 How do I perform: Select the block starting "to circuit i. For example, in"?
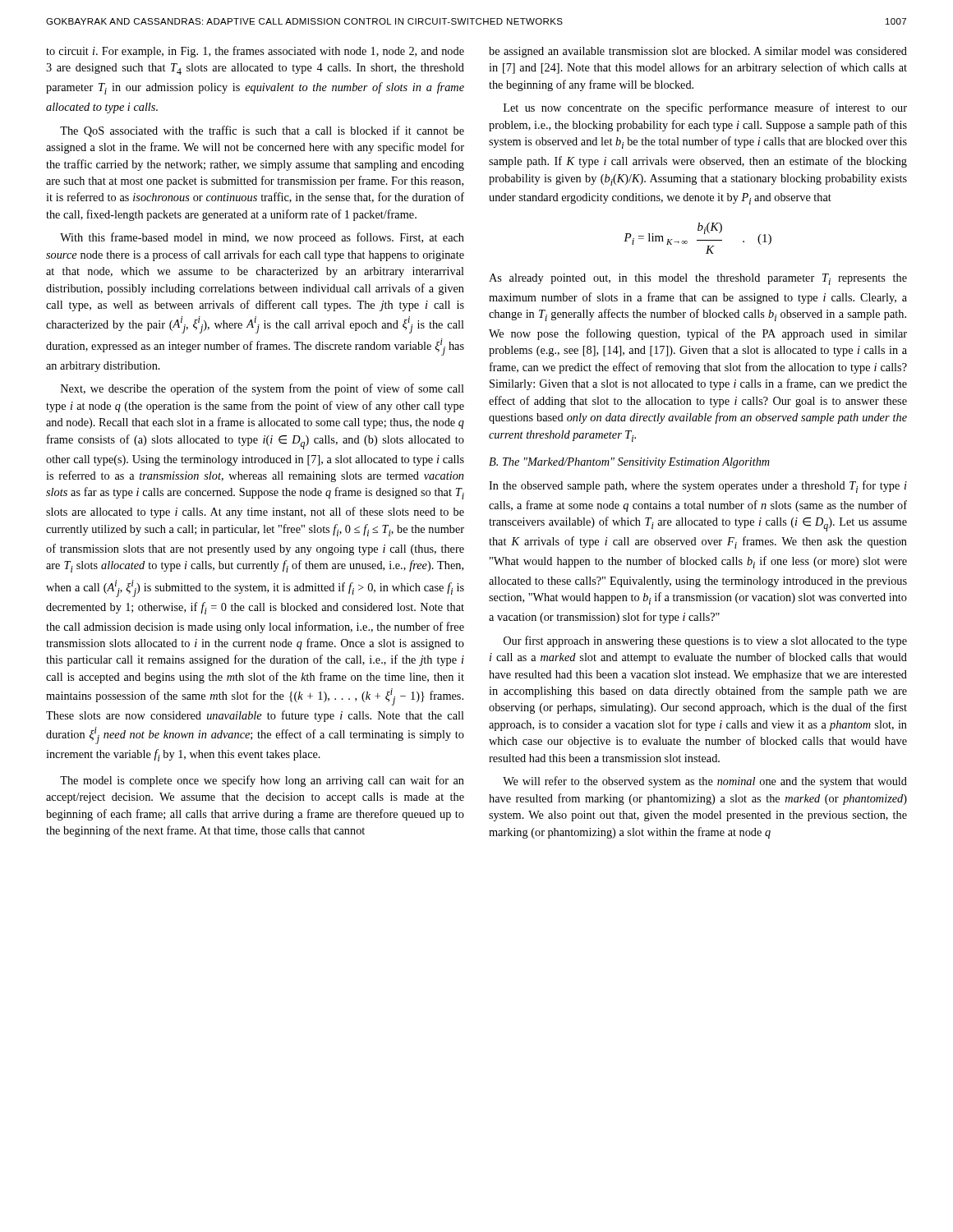(255, 79)
